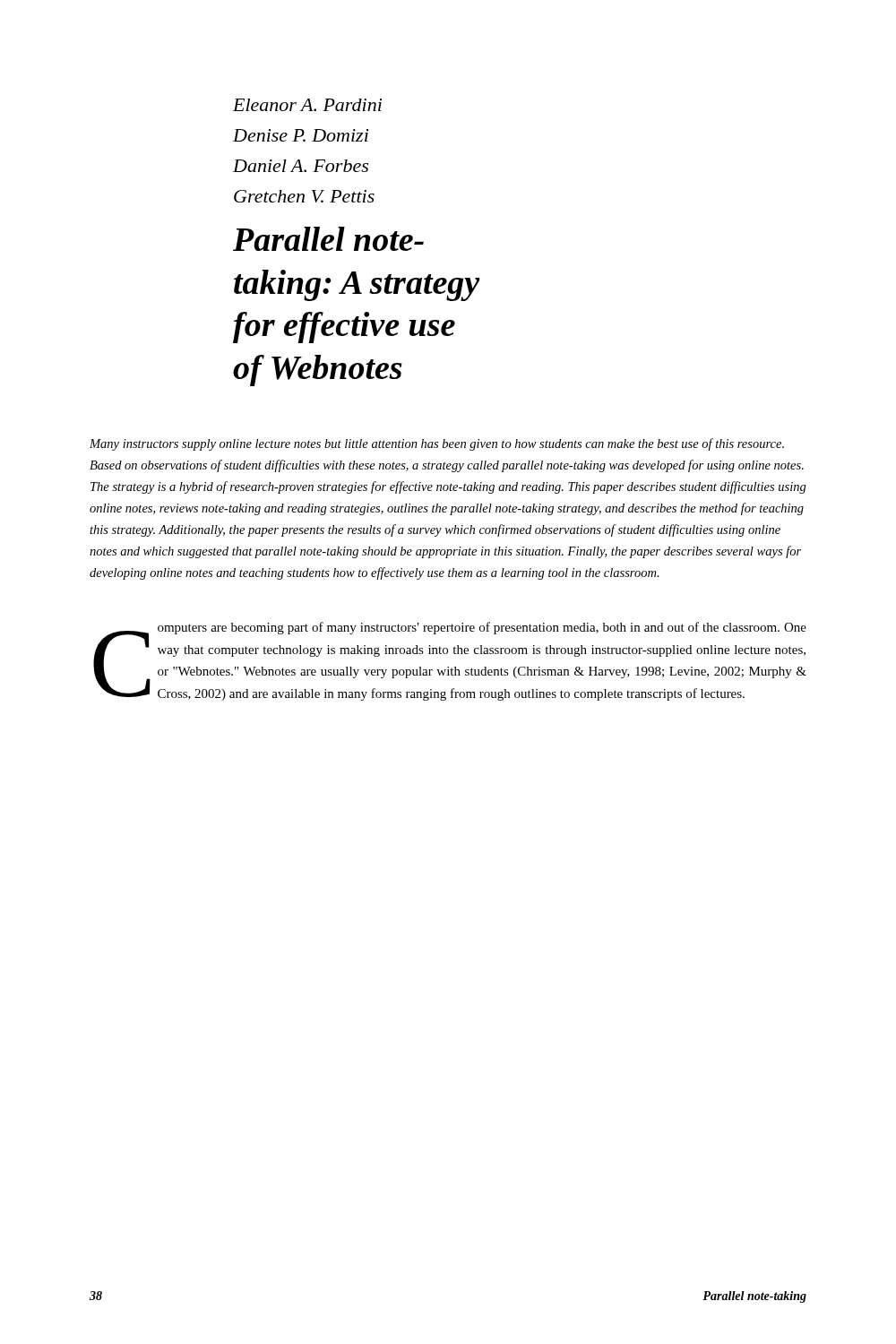Click on the block starting "C omputers are"

448,661
